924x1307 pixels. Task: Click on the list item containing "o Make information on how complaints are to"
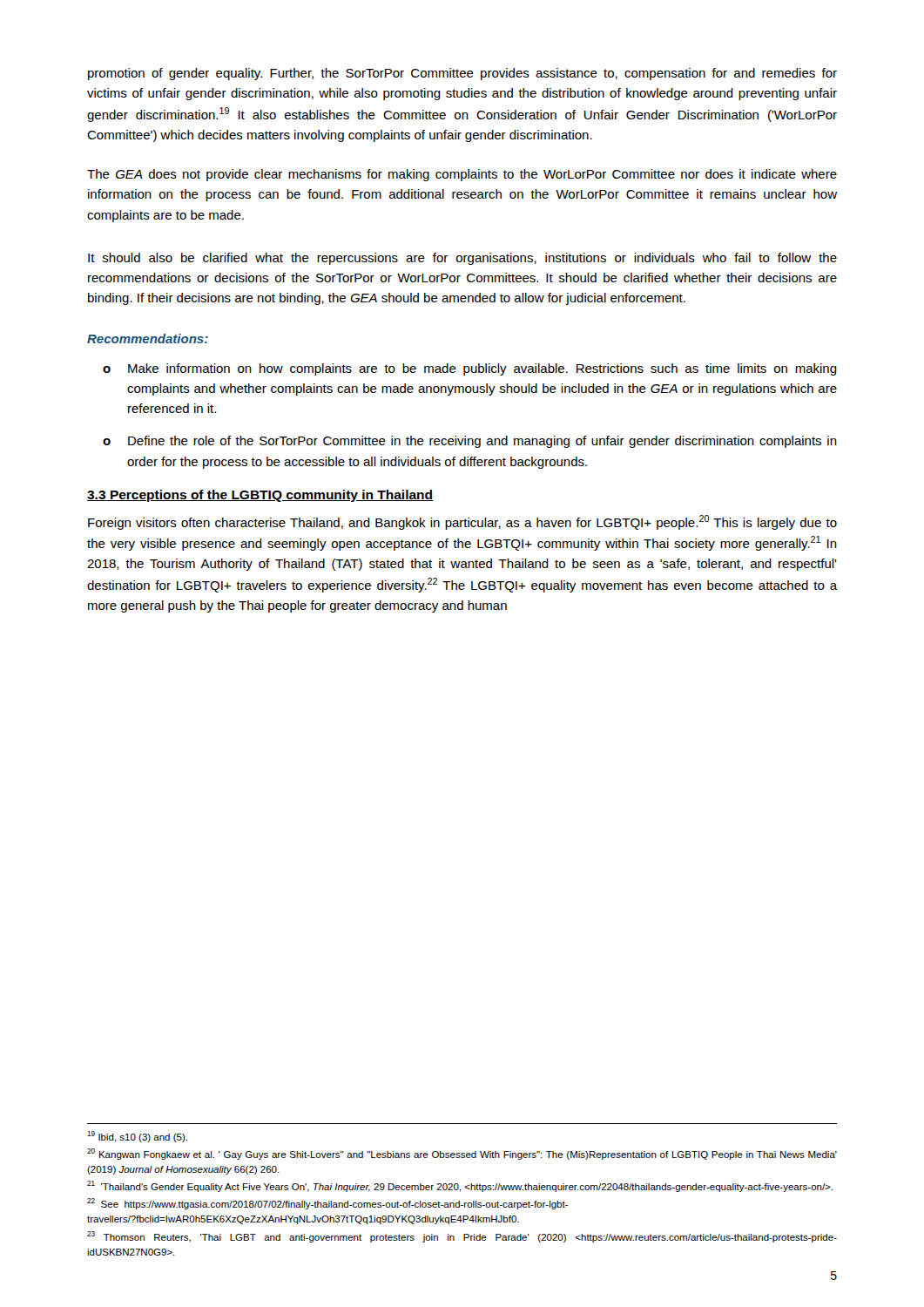[462, 388]
